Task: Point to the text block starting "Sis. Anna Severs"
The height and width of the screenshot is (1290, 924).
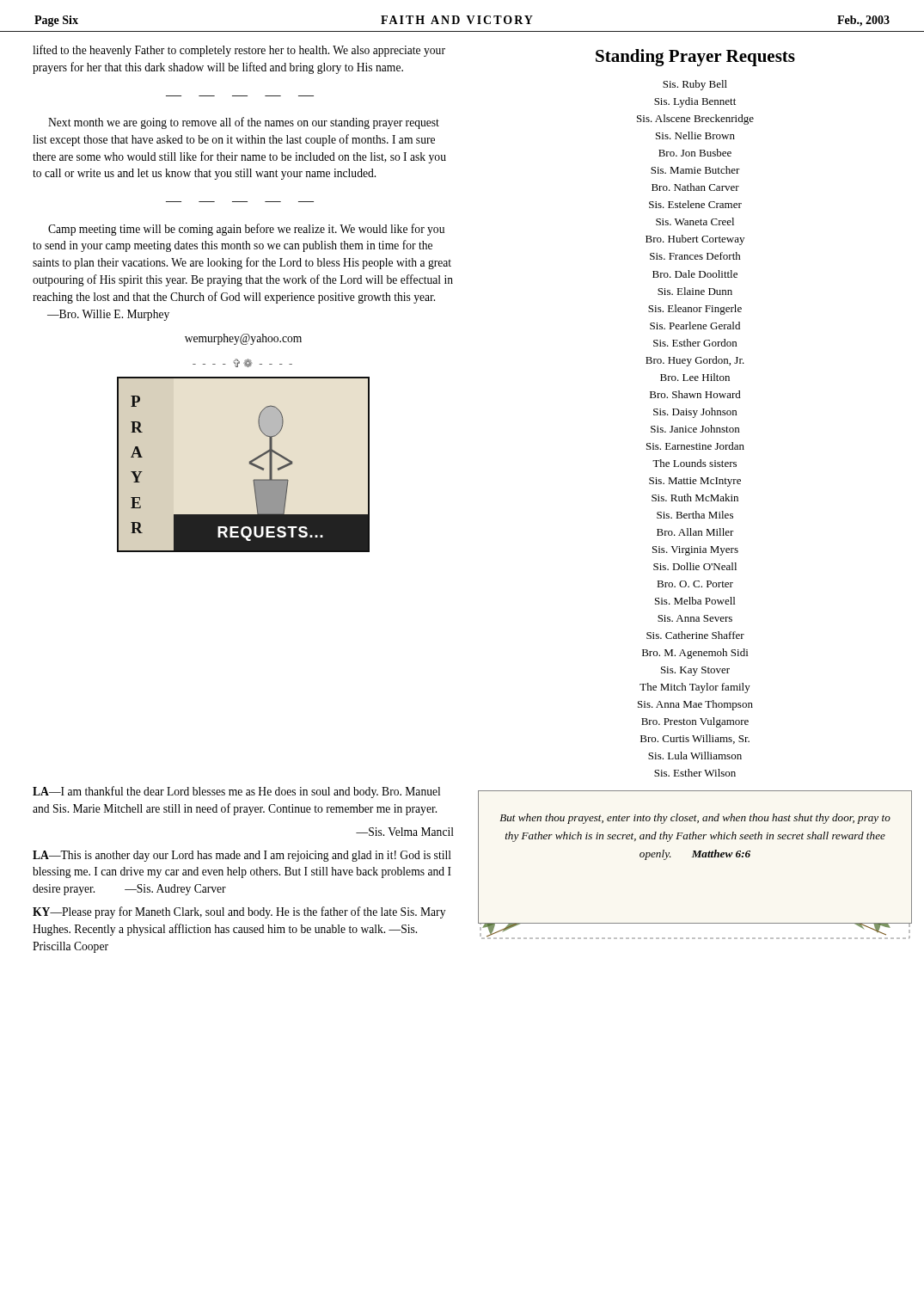Action: point(695,618)
